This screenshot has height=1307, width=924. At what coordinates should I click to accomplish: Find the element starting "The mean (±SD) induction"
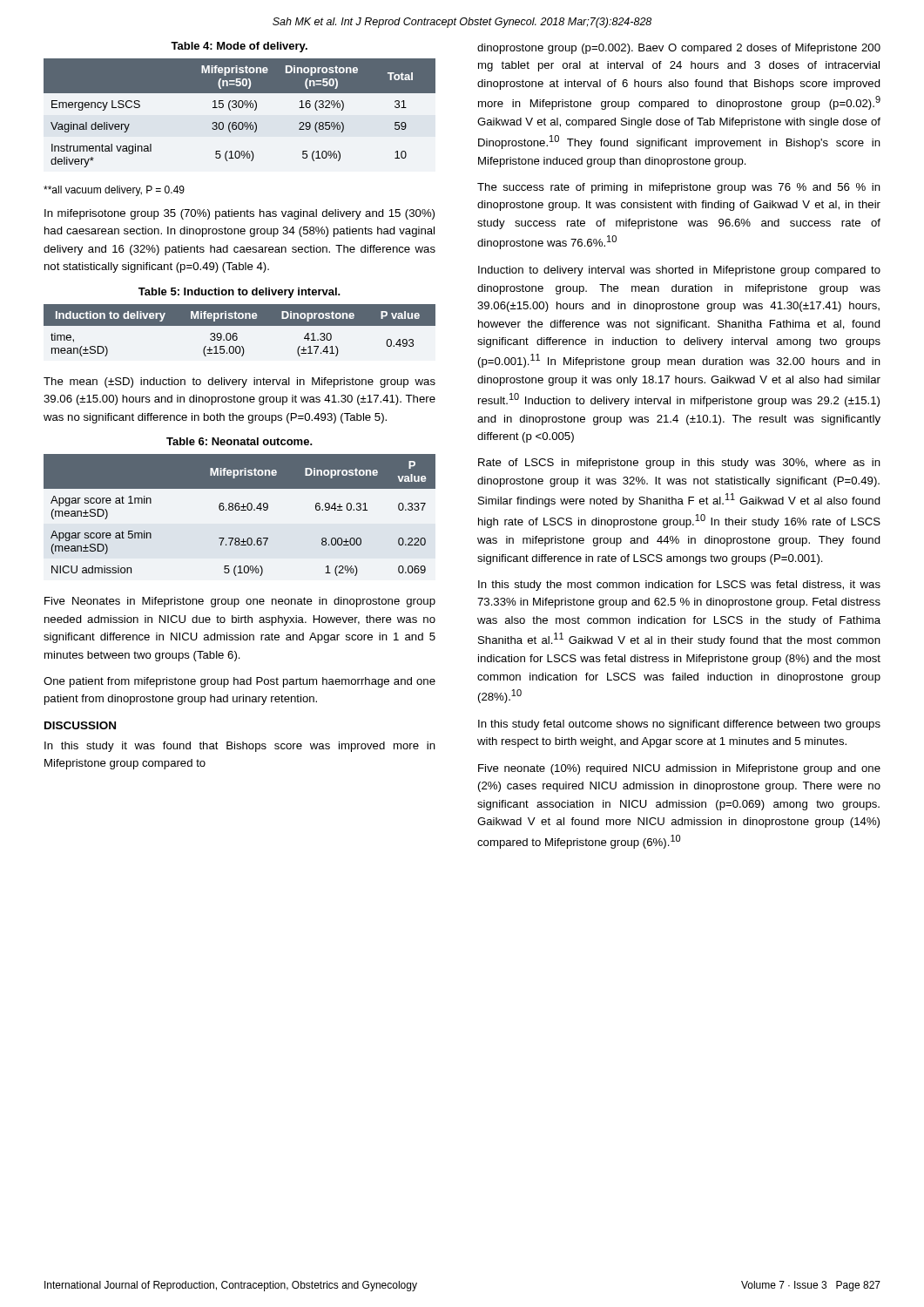(x=240, y=399)
